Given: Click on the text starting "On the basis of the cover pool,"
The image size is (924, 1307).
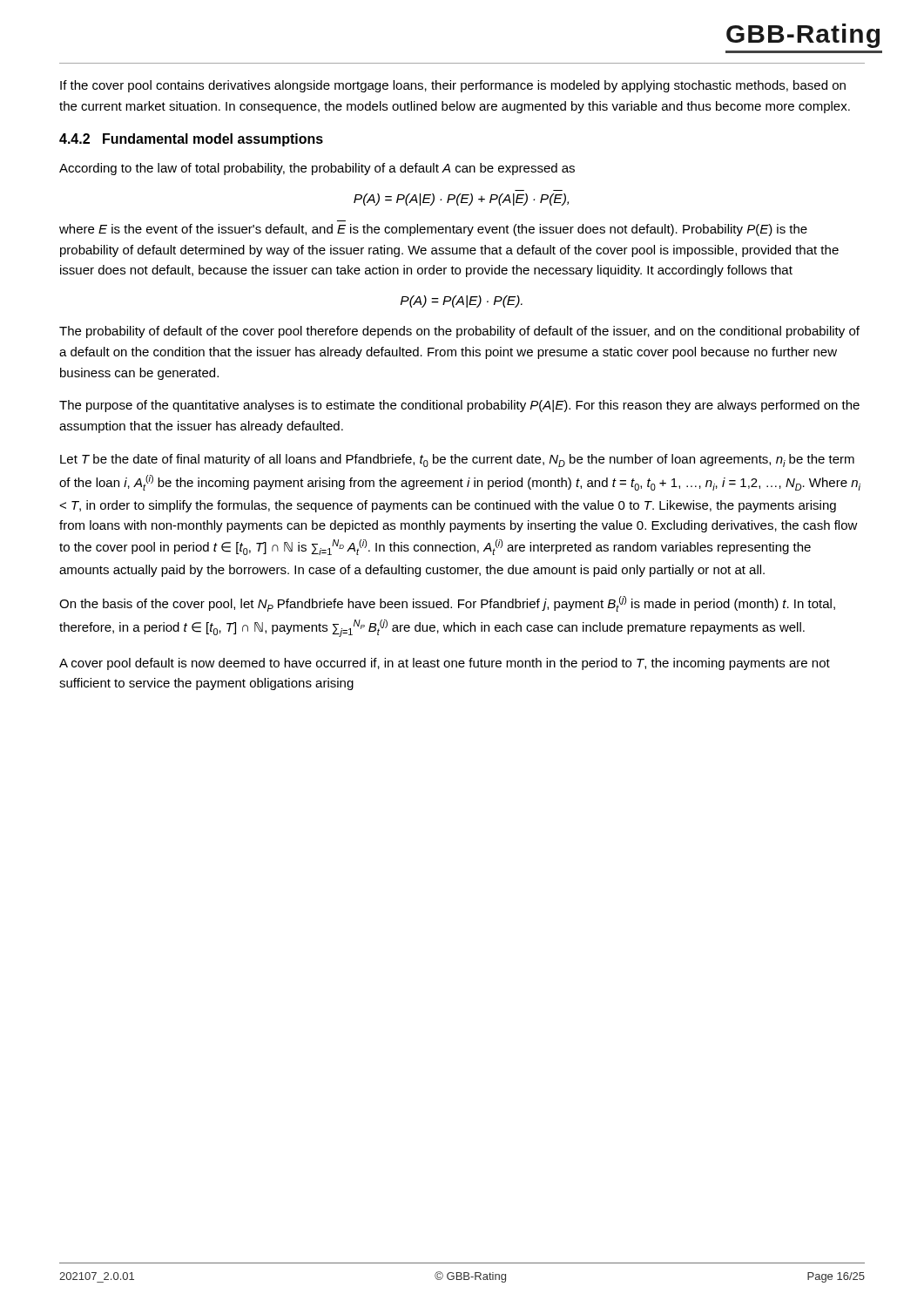Looking at the screenshot, I should click(x=462, y=616).
